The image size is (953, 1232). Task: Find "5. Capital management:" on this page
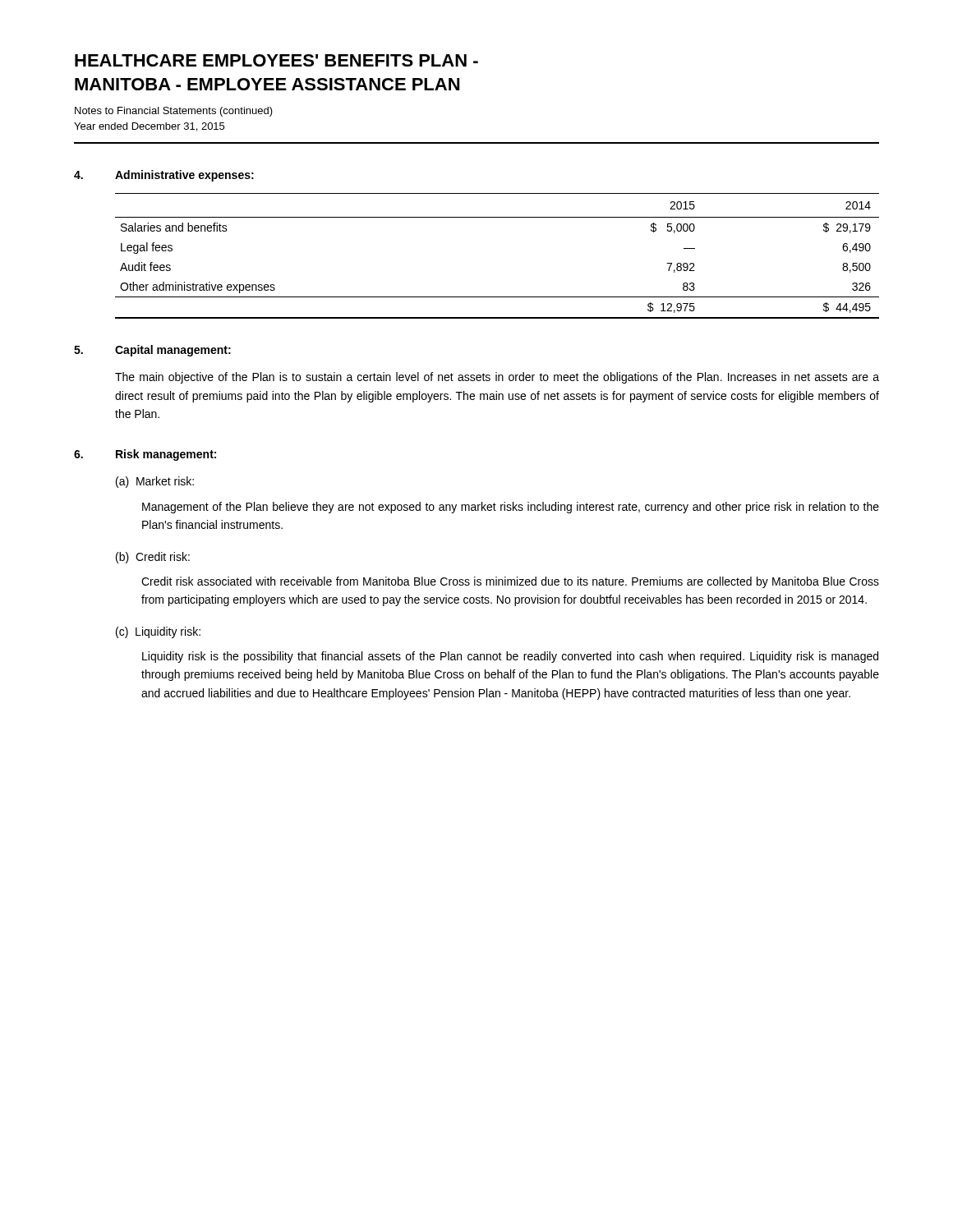[153, 350]
